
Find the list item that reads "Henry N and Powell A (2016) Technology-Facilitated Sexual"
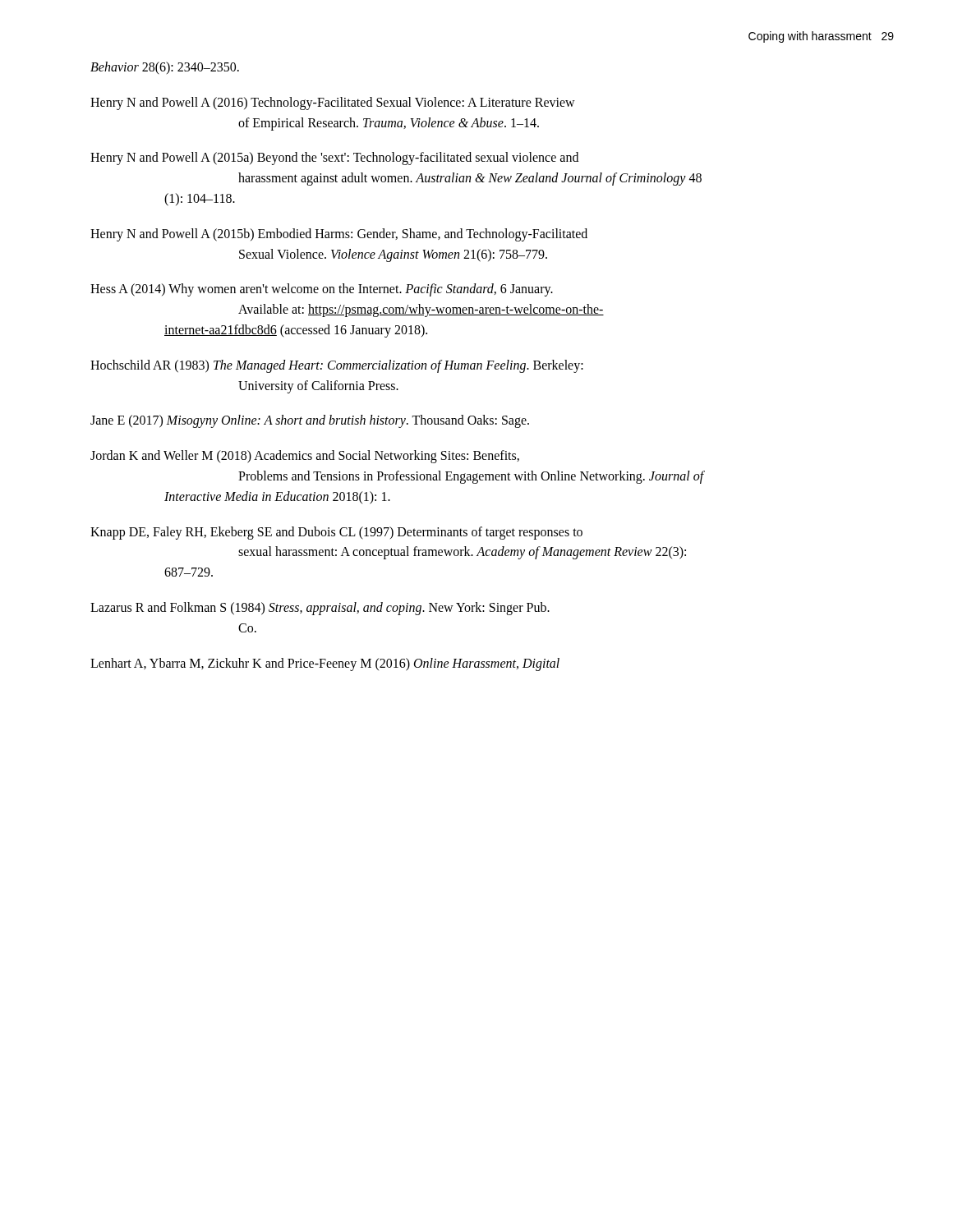485,113
